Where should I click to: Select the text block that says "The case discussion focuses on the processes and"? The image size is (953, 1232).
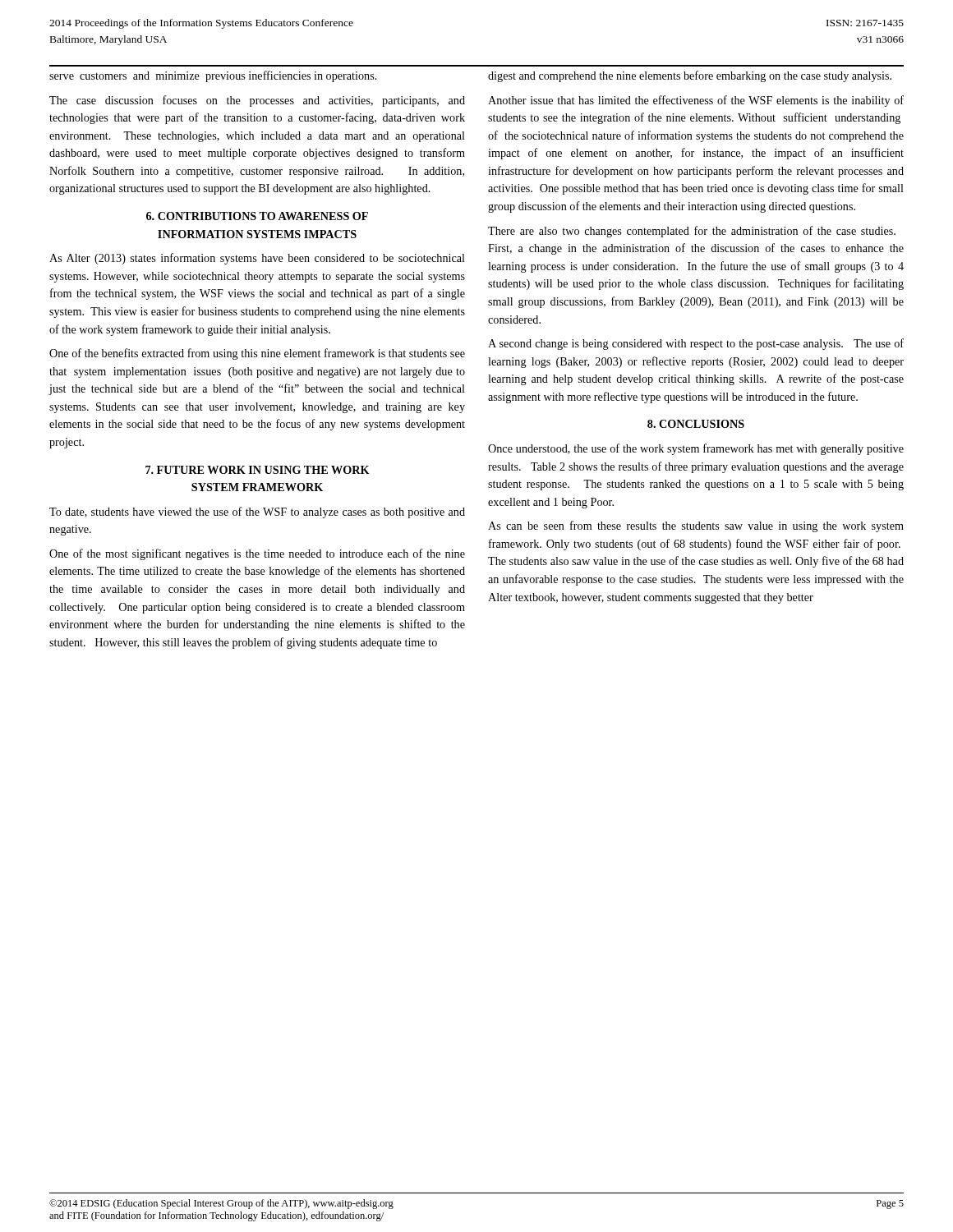(x=257, y=145)
